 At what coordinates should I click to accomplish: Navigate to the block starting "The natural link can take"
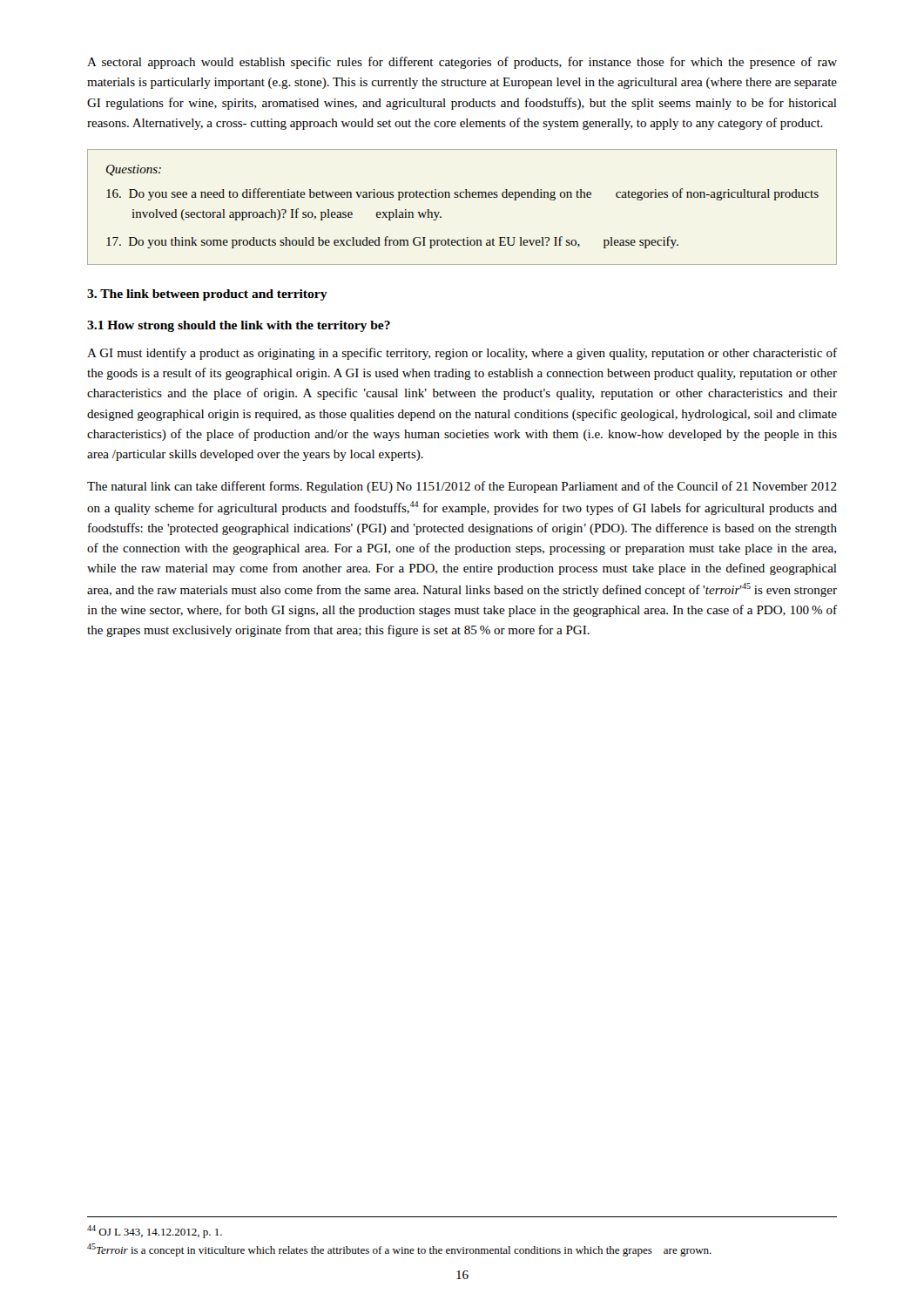coord(462,559)
